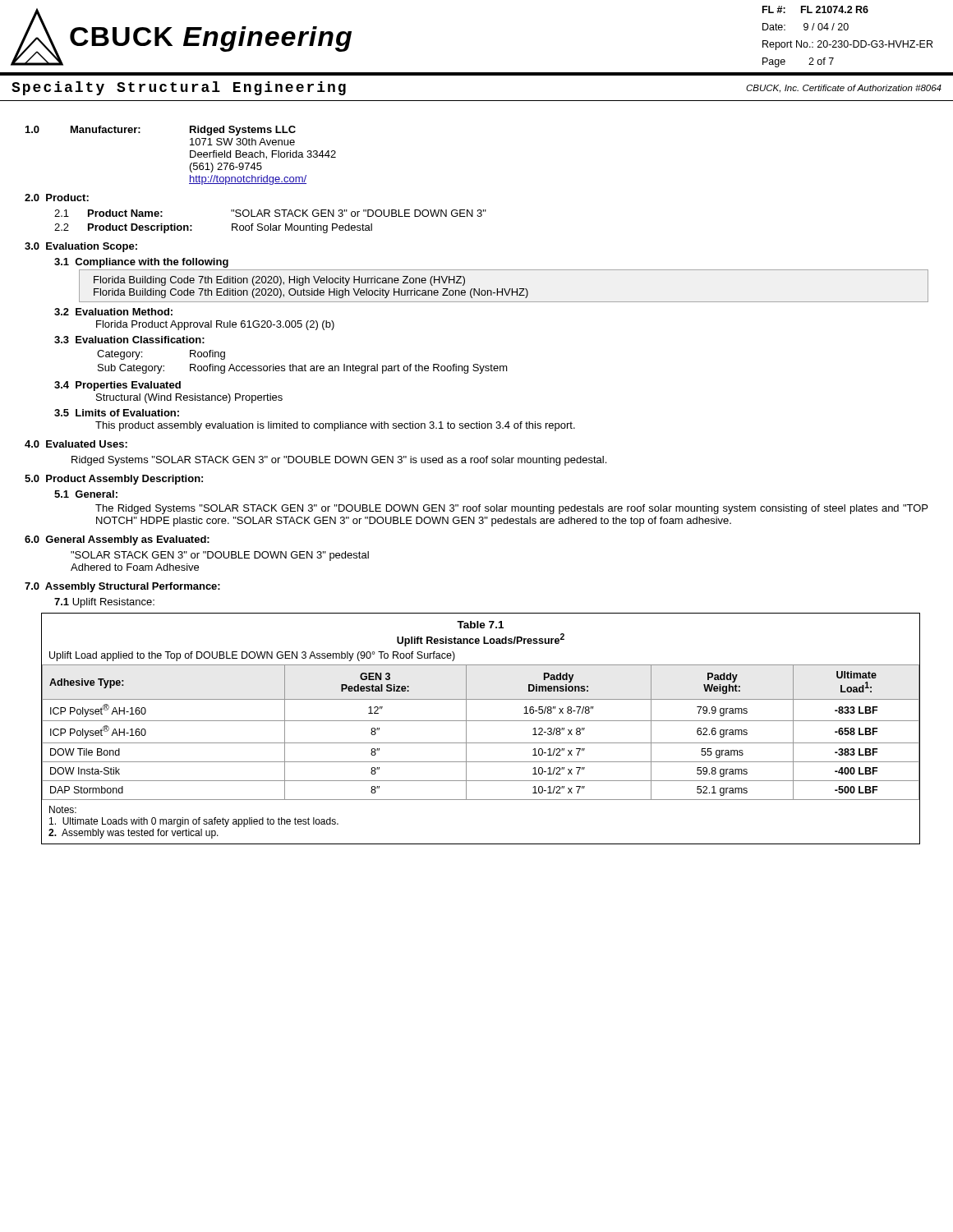Select the list item containing "2.1 Product Name: "SOLAR STACK GEN"
The image size is (953, 1232).
(x=270, y=213)
